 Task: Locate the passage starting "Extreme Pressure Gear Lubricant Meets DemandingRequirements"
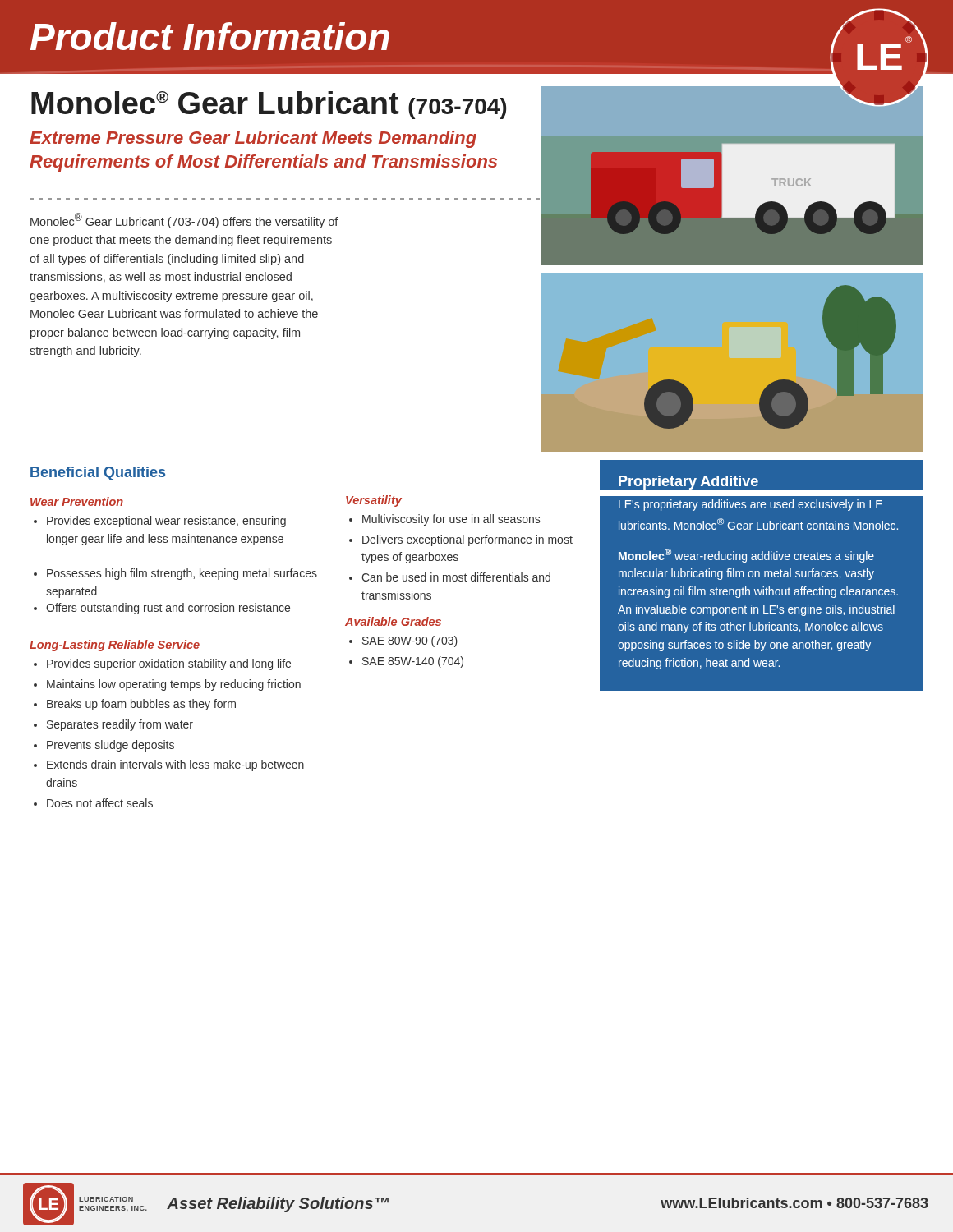(264, 149)
